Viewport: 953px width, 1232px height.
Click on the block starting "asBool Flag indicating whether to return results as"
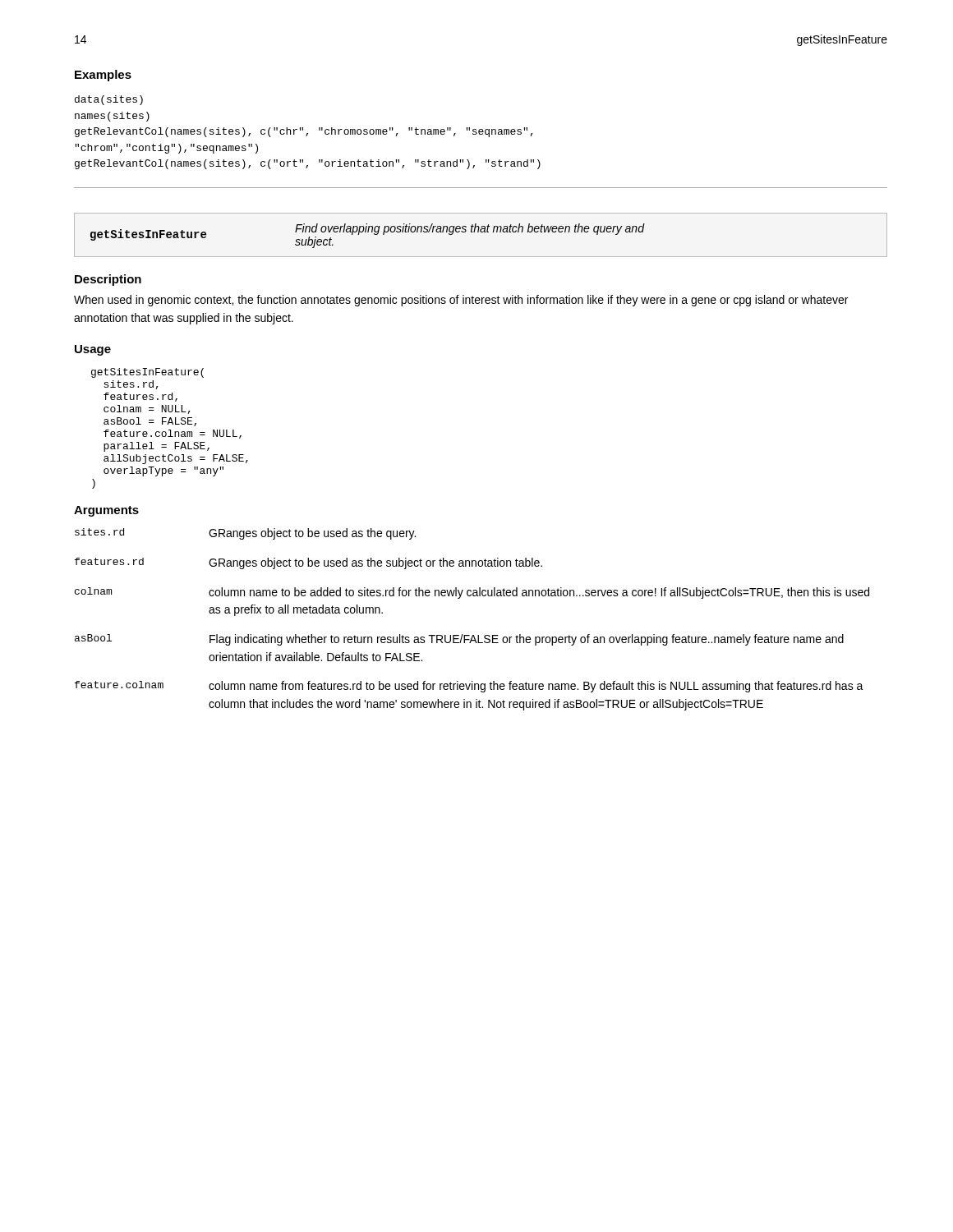[x=481, y=651]
